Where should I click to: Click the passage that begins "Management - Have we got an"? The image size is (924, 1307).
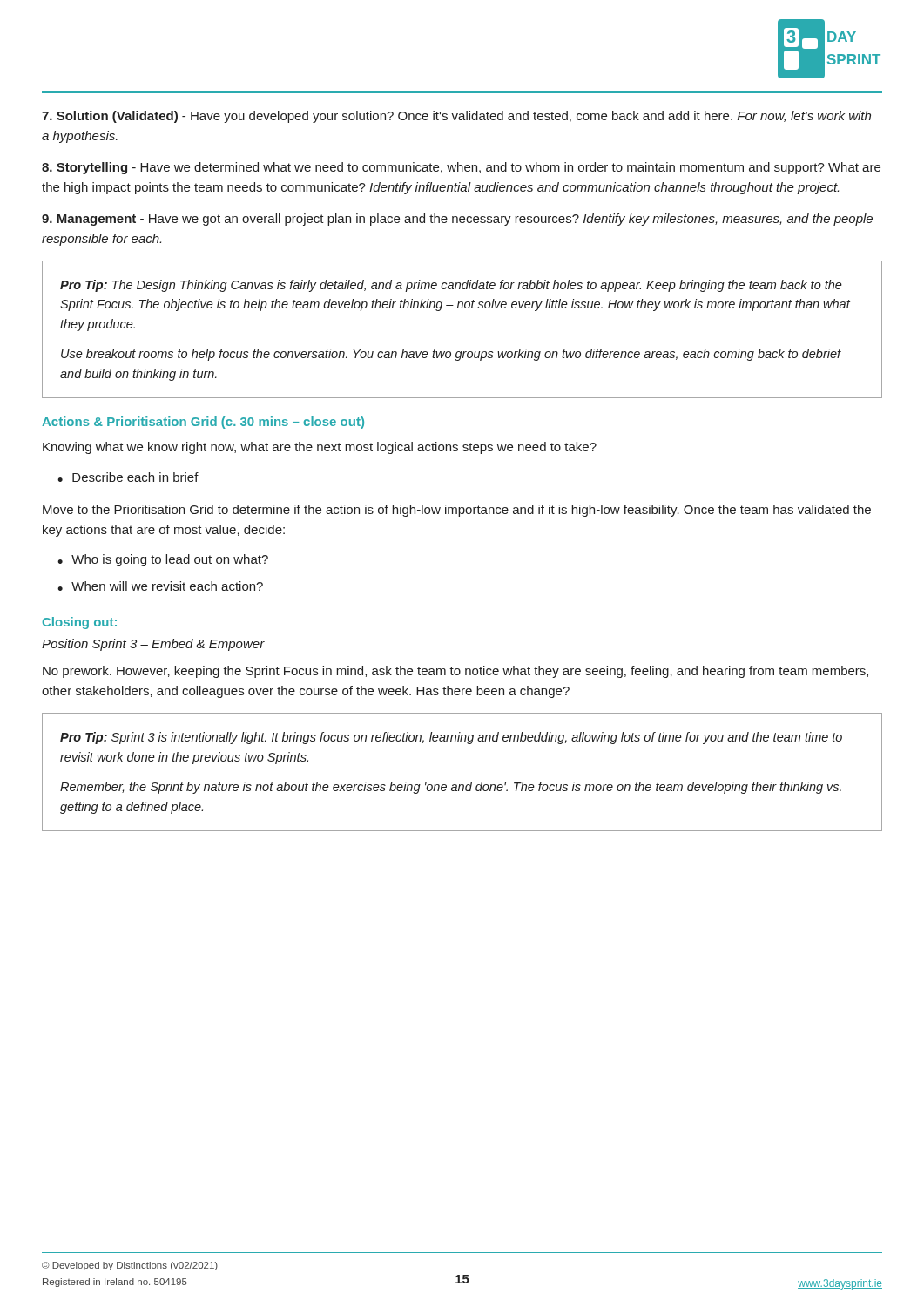click(458, 228)
